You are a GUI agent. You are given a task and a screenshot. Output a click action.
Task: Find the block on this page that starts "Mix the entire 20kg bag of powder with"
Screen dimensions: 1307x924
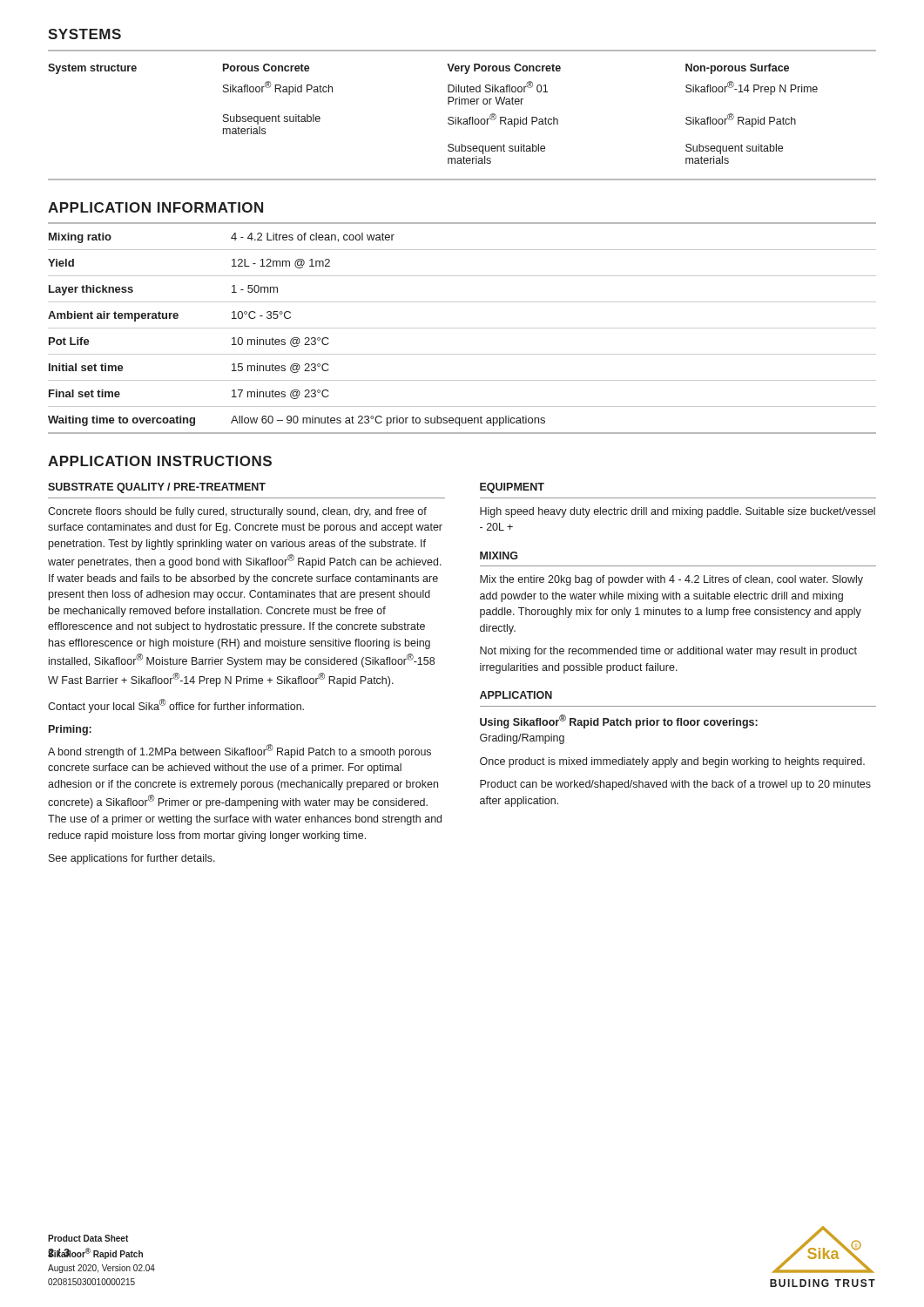coord(678,624)
